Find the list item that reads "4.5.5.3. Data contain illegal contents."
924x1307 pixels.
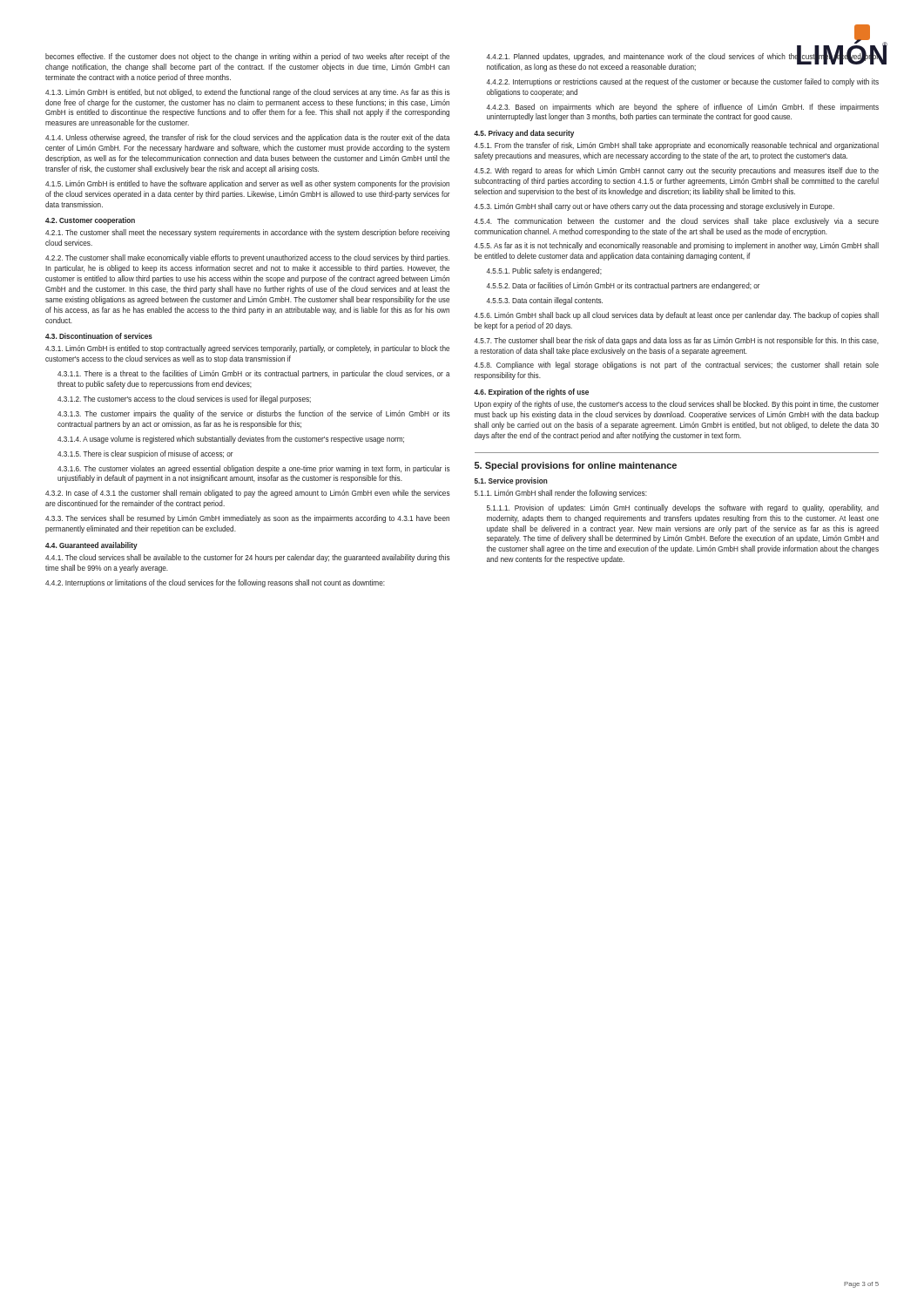683,301
